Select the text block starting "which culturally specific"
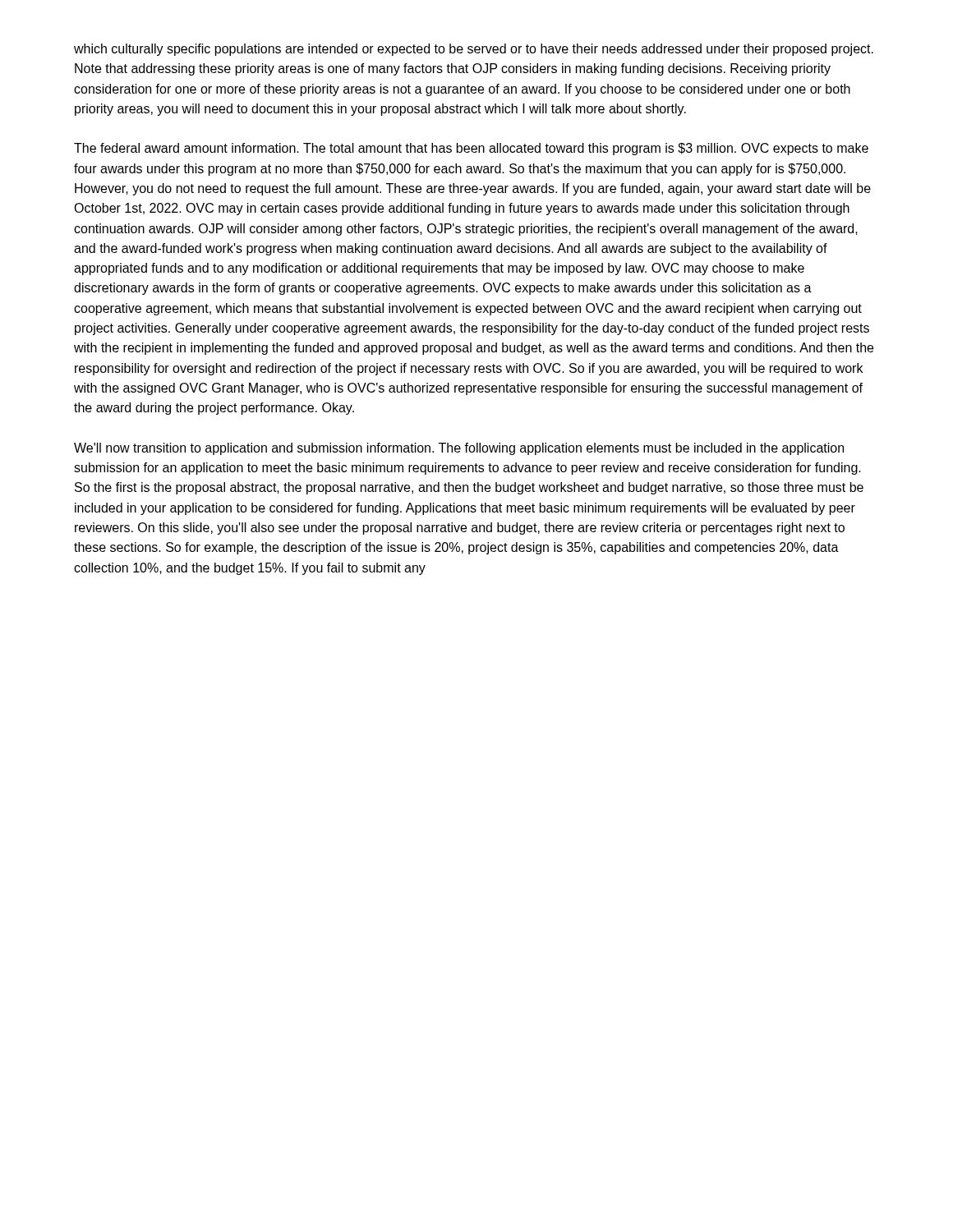The width and height of the screenshot is (953, 1232). [x=474, y=79]
